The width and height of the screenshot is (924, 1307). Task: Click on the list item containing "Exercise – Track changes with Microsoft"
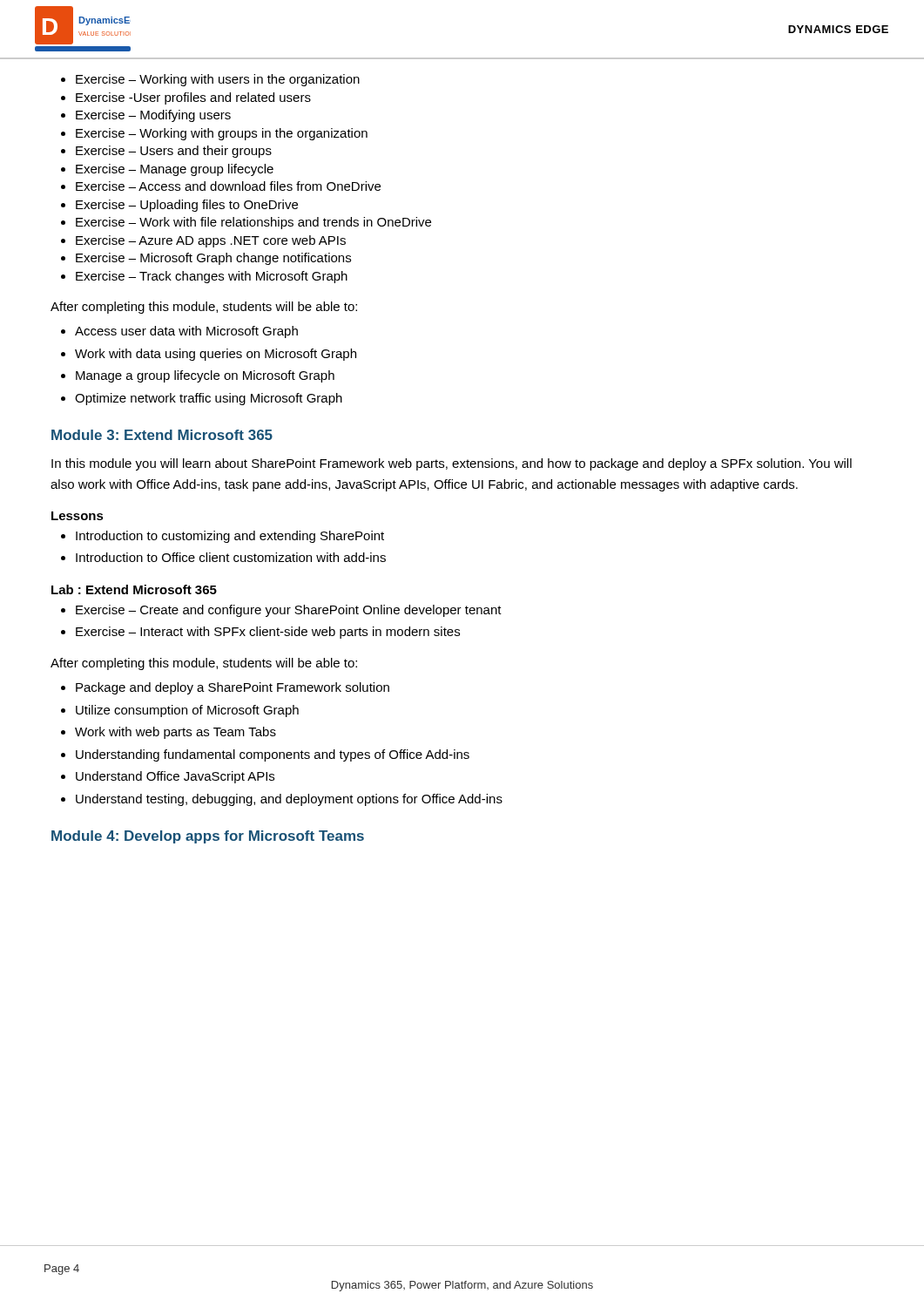[204, 277]
